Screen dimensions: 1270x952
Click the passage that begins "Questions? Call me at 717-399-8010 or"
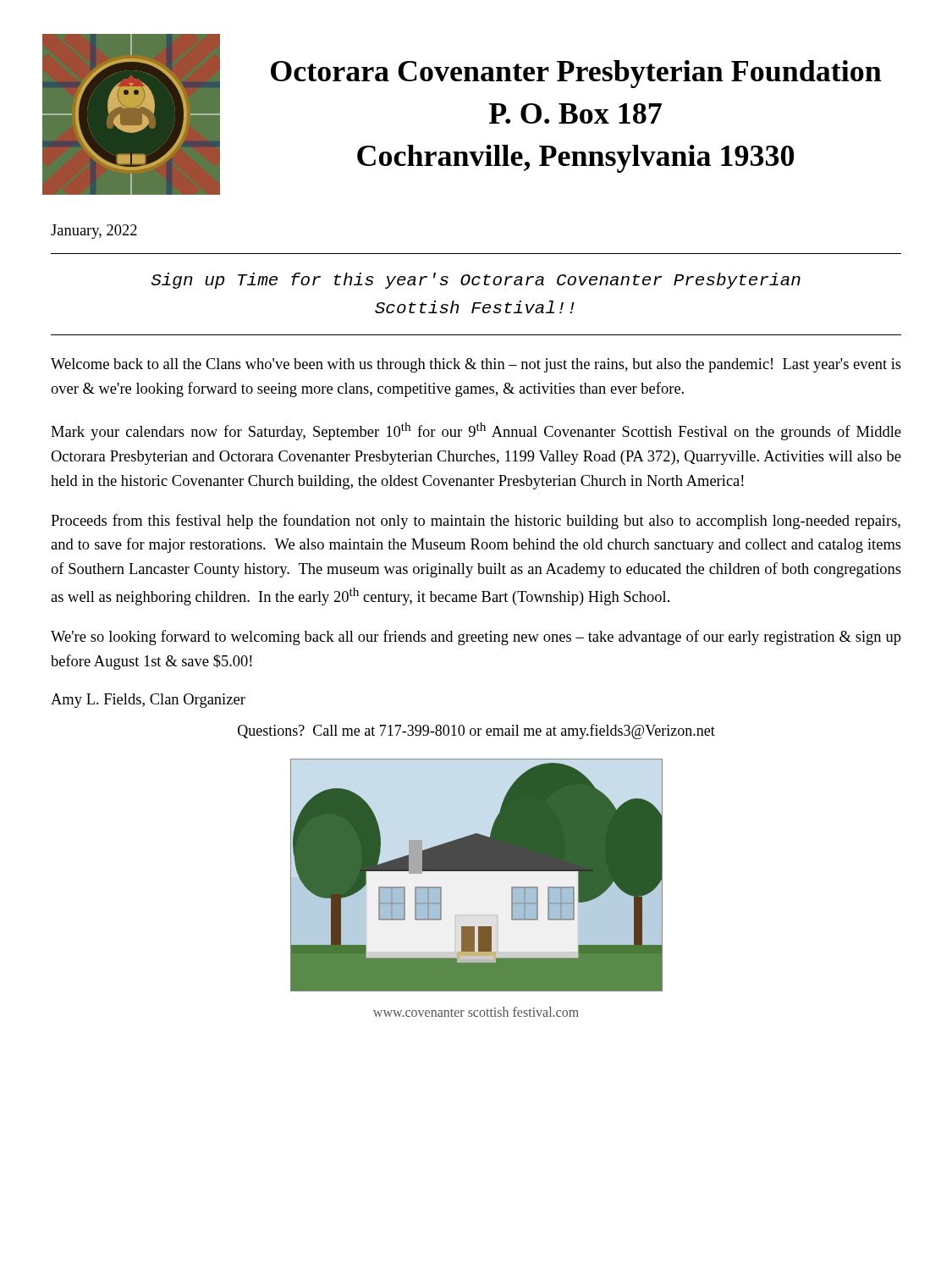point(476,731)
